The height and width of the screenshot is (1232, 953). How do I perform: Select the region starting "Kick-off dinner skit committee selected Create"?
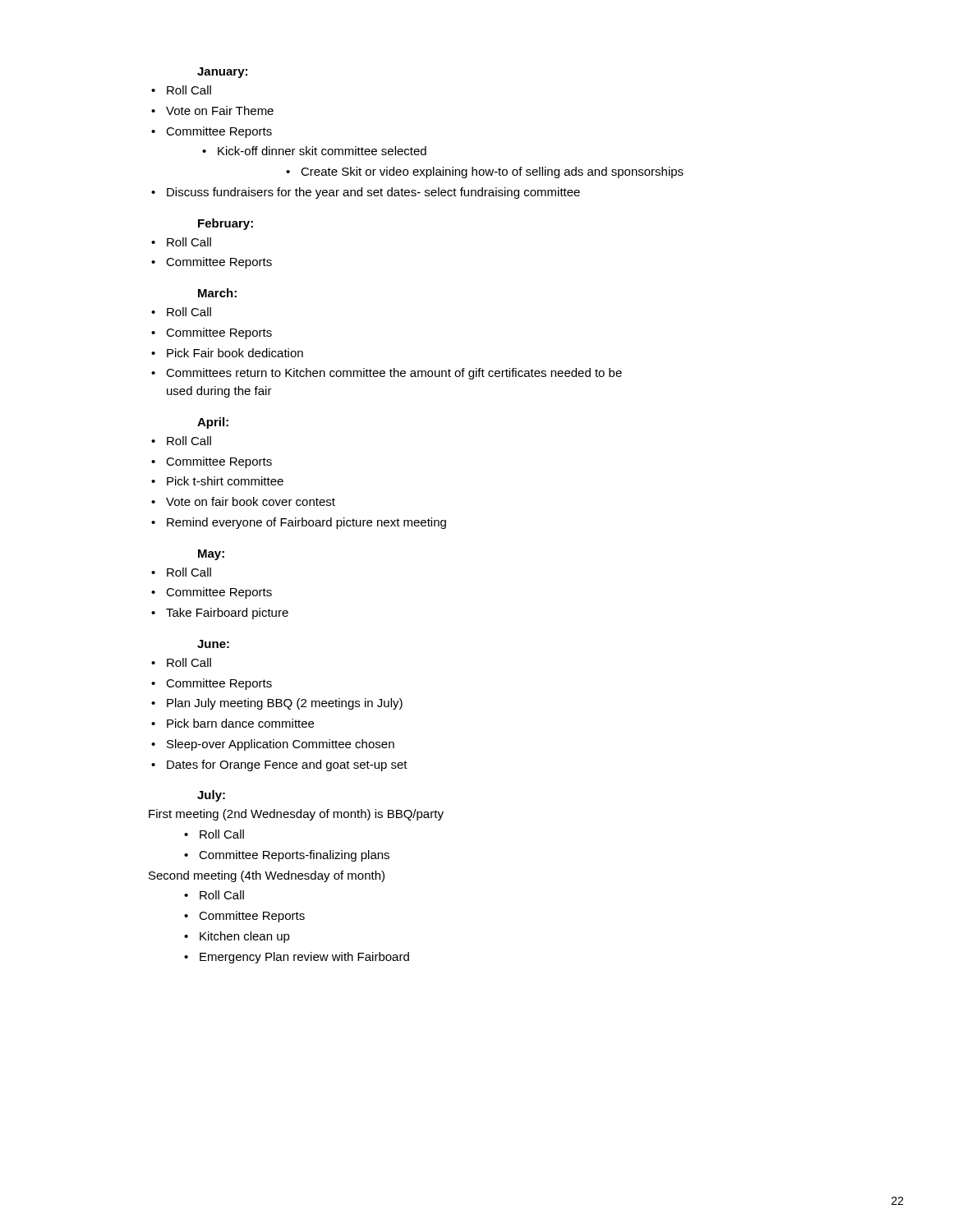pos(544,162)
